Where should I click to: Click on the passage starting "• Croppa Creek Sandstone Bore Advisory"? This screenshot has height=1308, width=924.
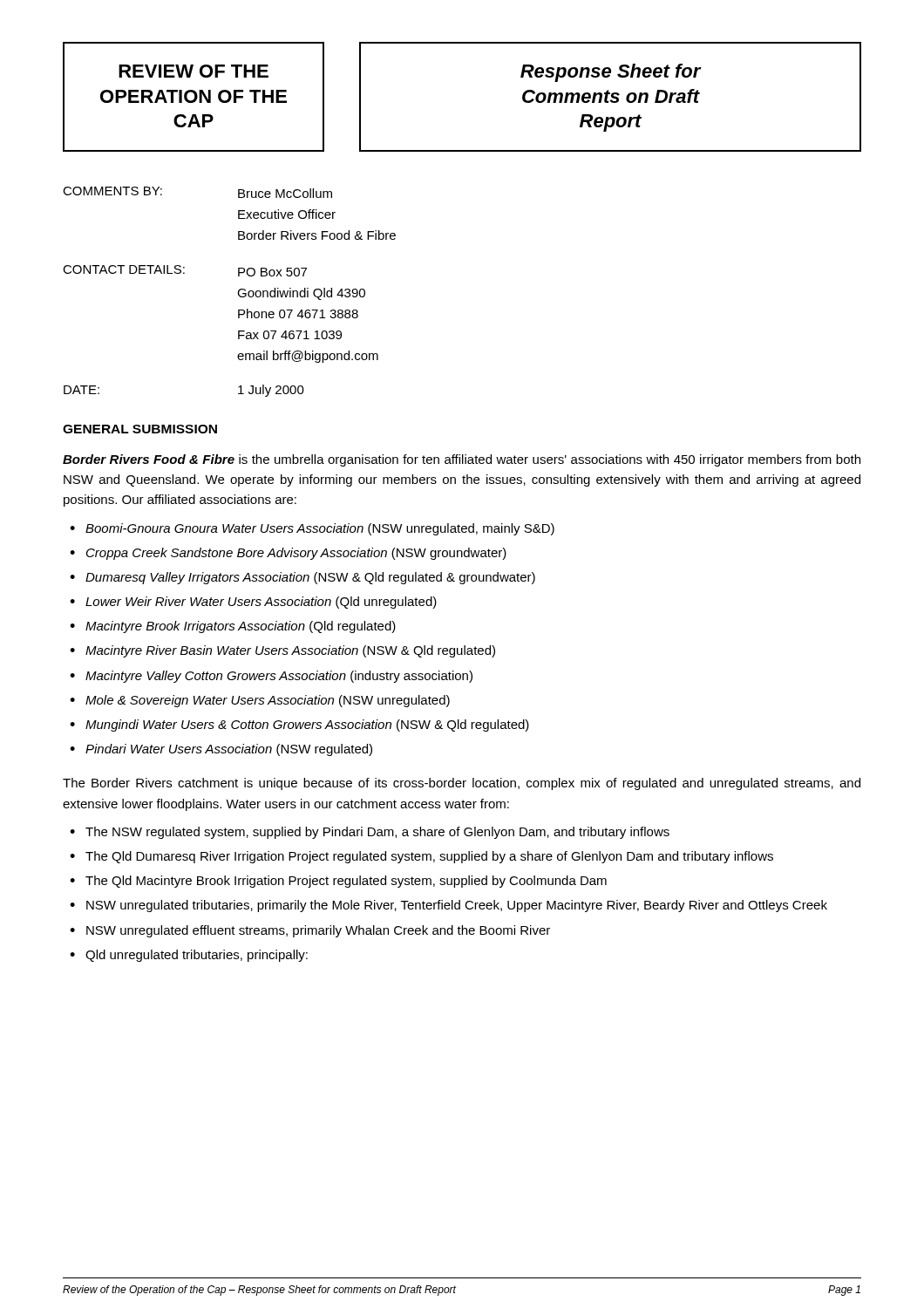click(x=466, y=554)
